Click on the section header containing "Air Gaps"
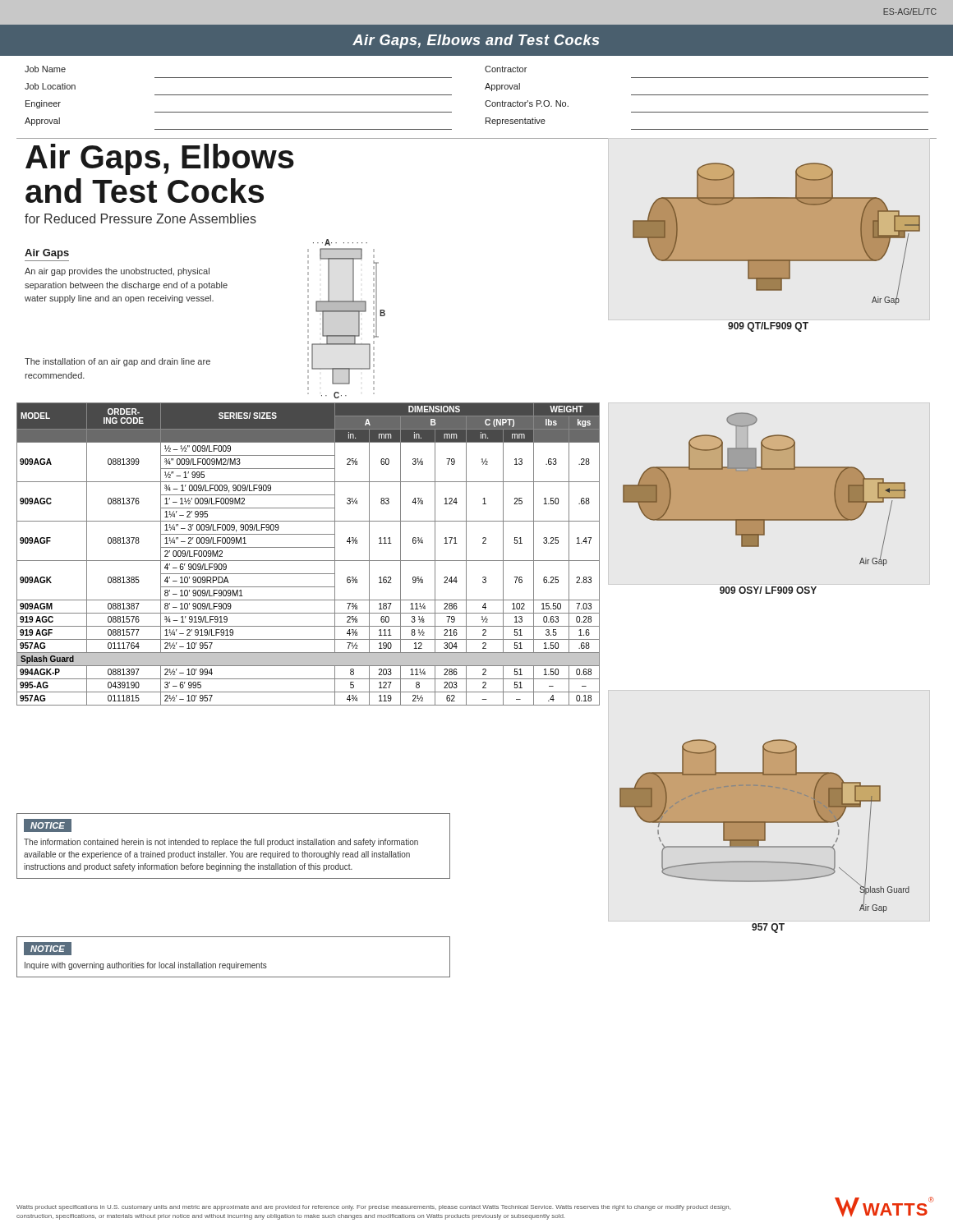The height and width of the screenshot is (1232, 953). point(47,253)
